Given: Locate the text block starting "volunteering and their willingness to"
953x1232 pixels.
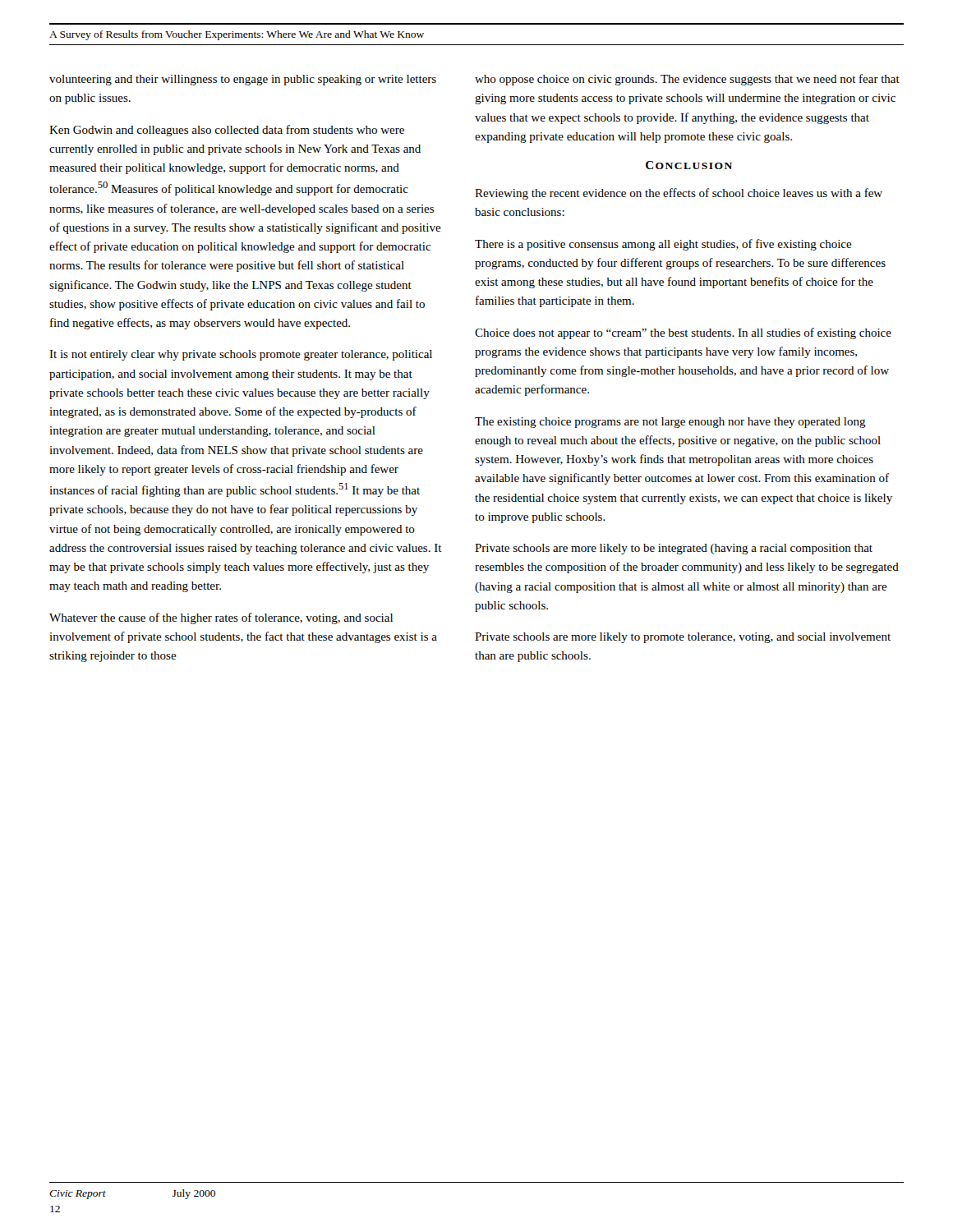Looking at the screenshot, I should 243,88.
